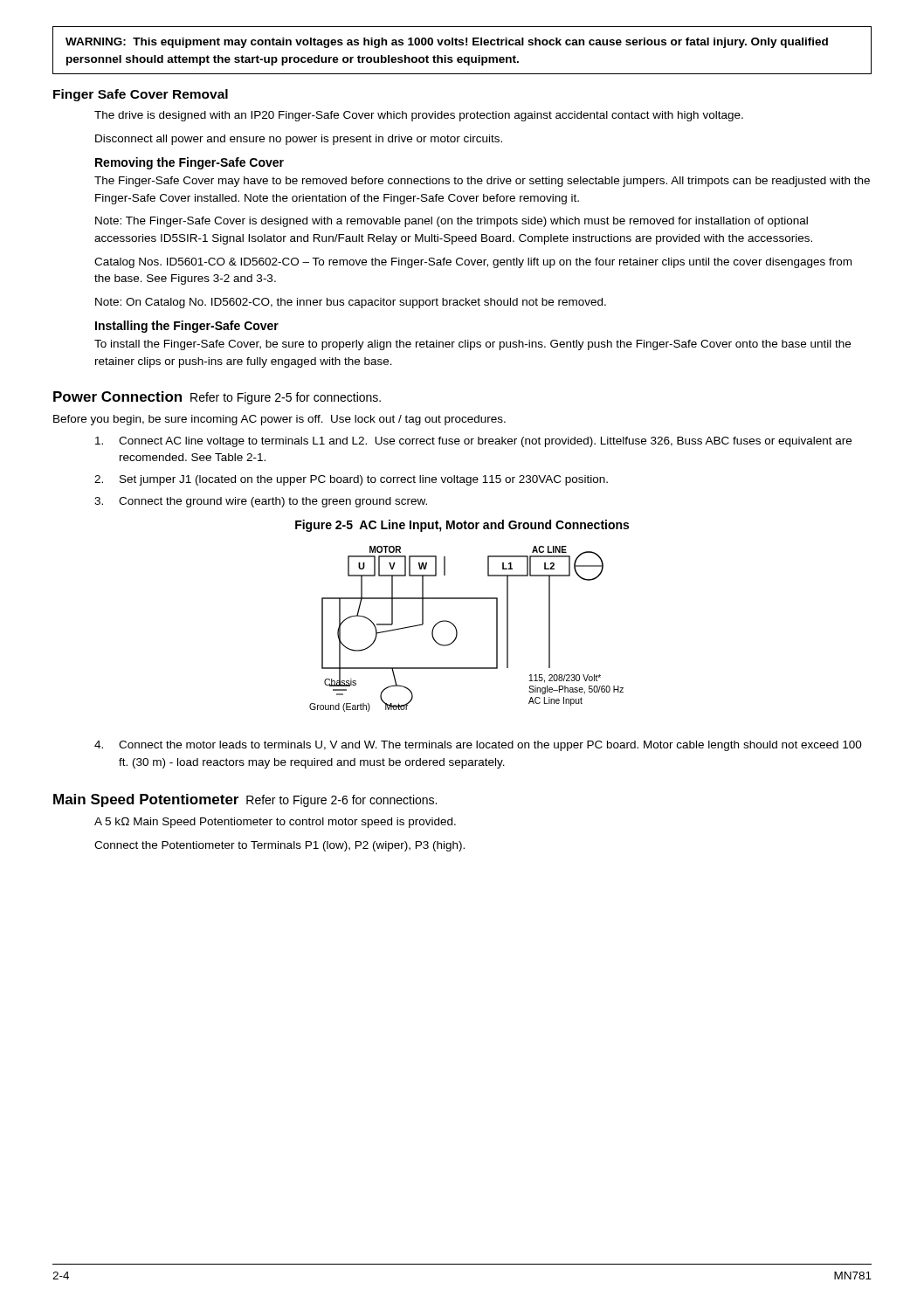Screen dimensions: 1310x924
Task: Point to the block starting "The drive is designed with an IP20"
Action: pos(419,115)
